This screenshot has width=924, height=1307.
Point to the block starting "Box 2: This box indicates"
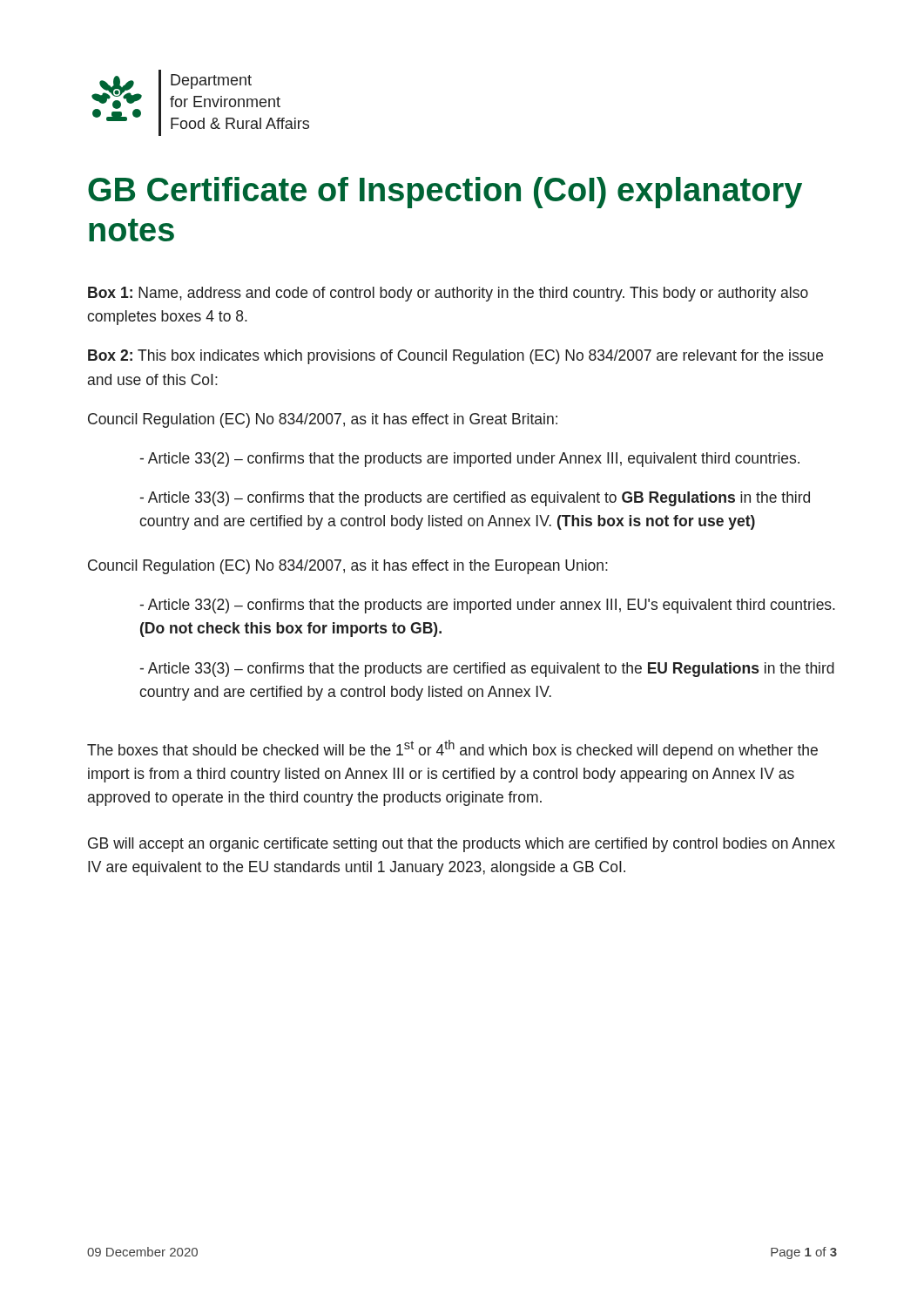(455, 368)
